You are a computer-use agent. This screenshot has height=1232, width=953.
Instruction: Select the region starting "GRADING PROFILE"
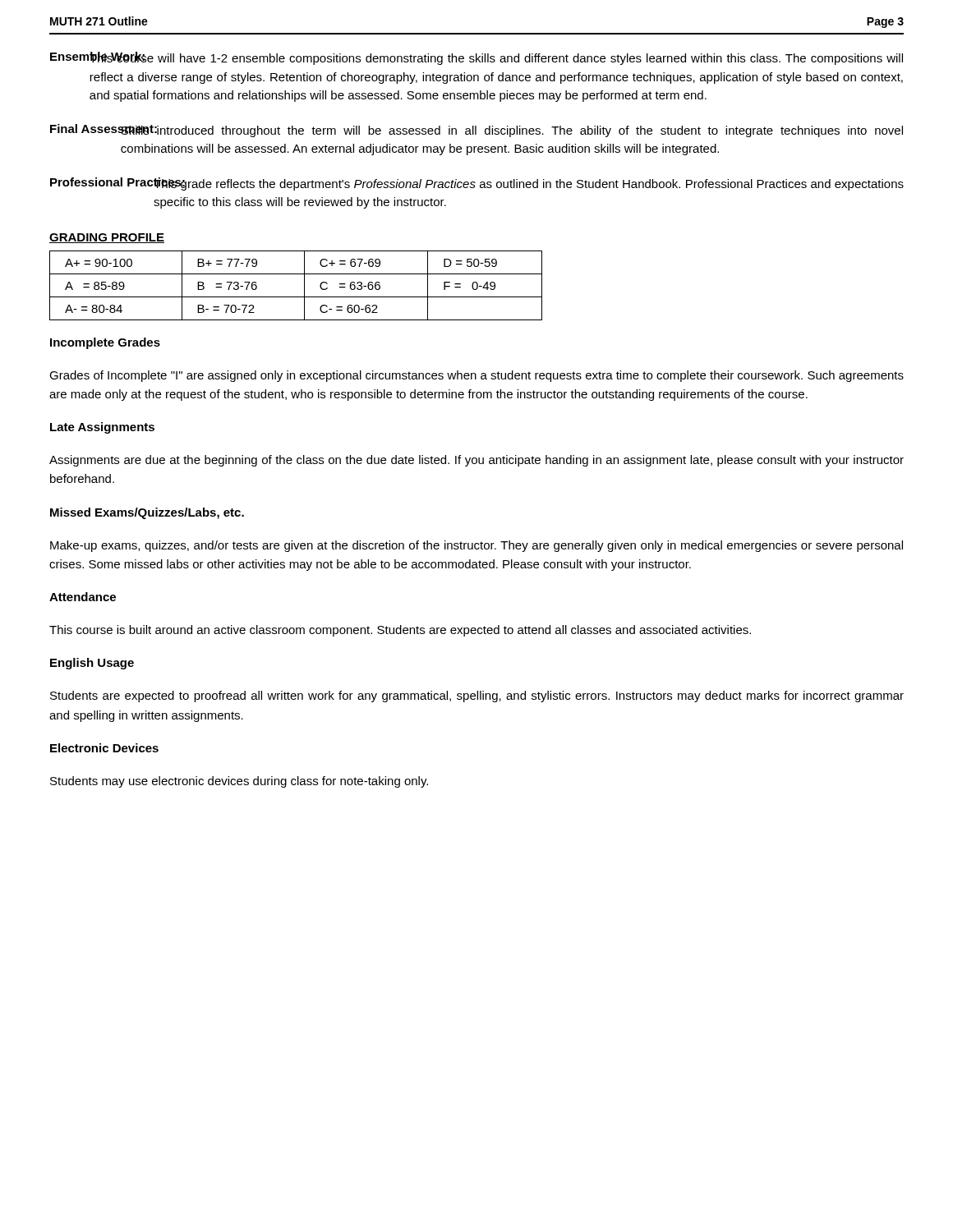107,237
